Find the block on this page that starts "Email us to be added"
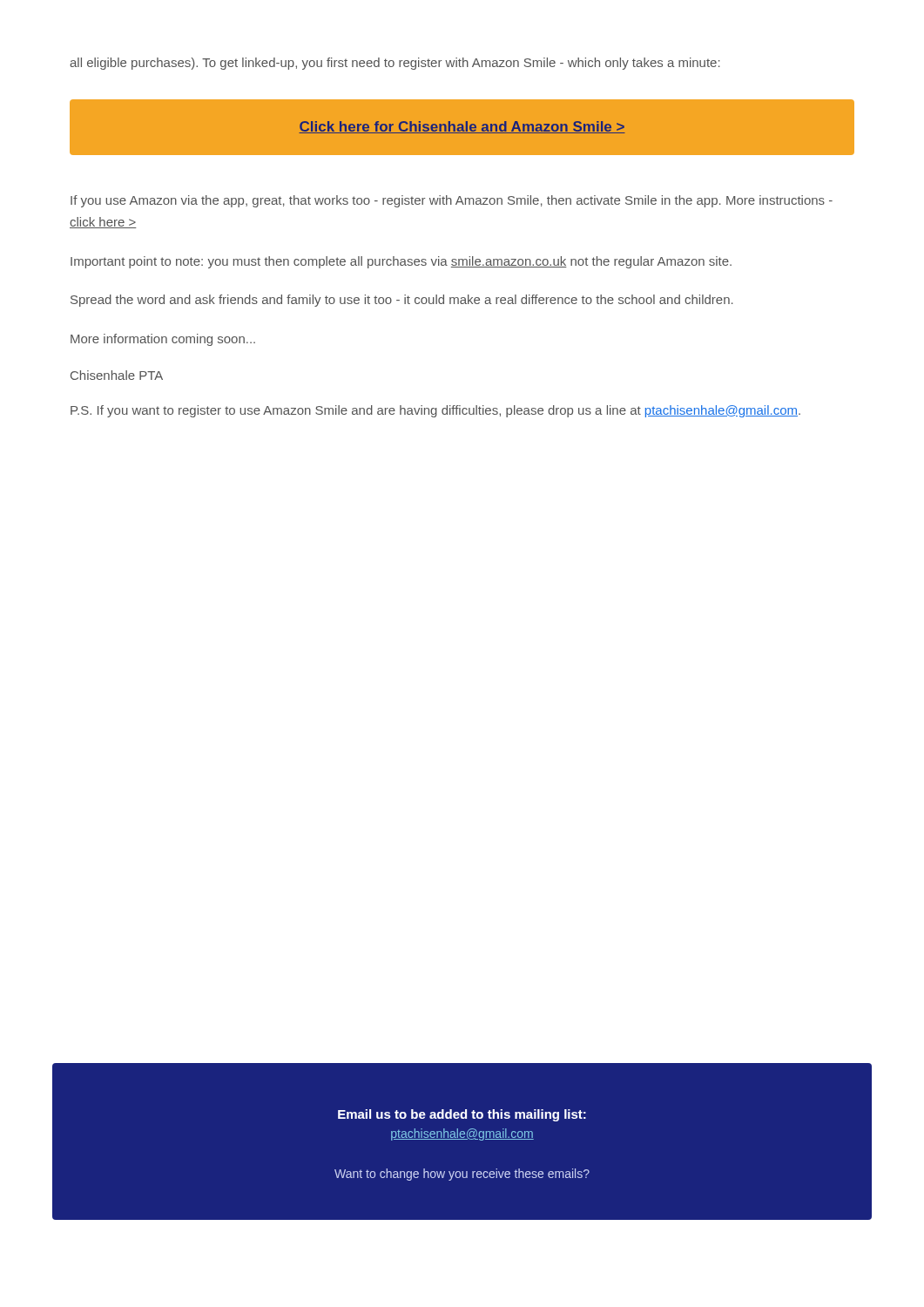 [x=462, y=1144]
